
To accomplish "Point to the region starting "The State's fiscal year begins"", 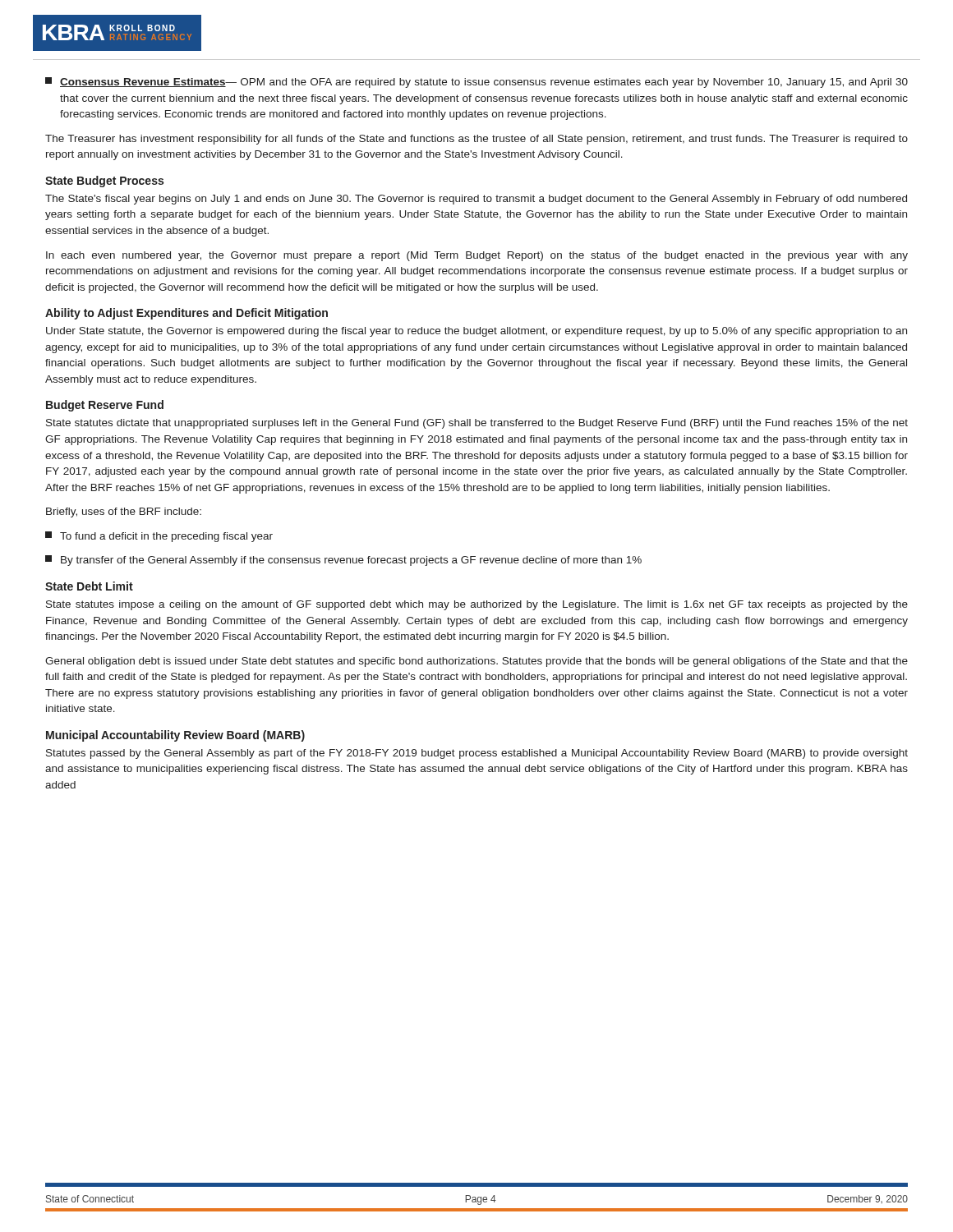I will tap(476, 214).
